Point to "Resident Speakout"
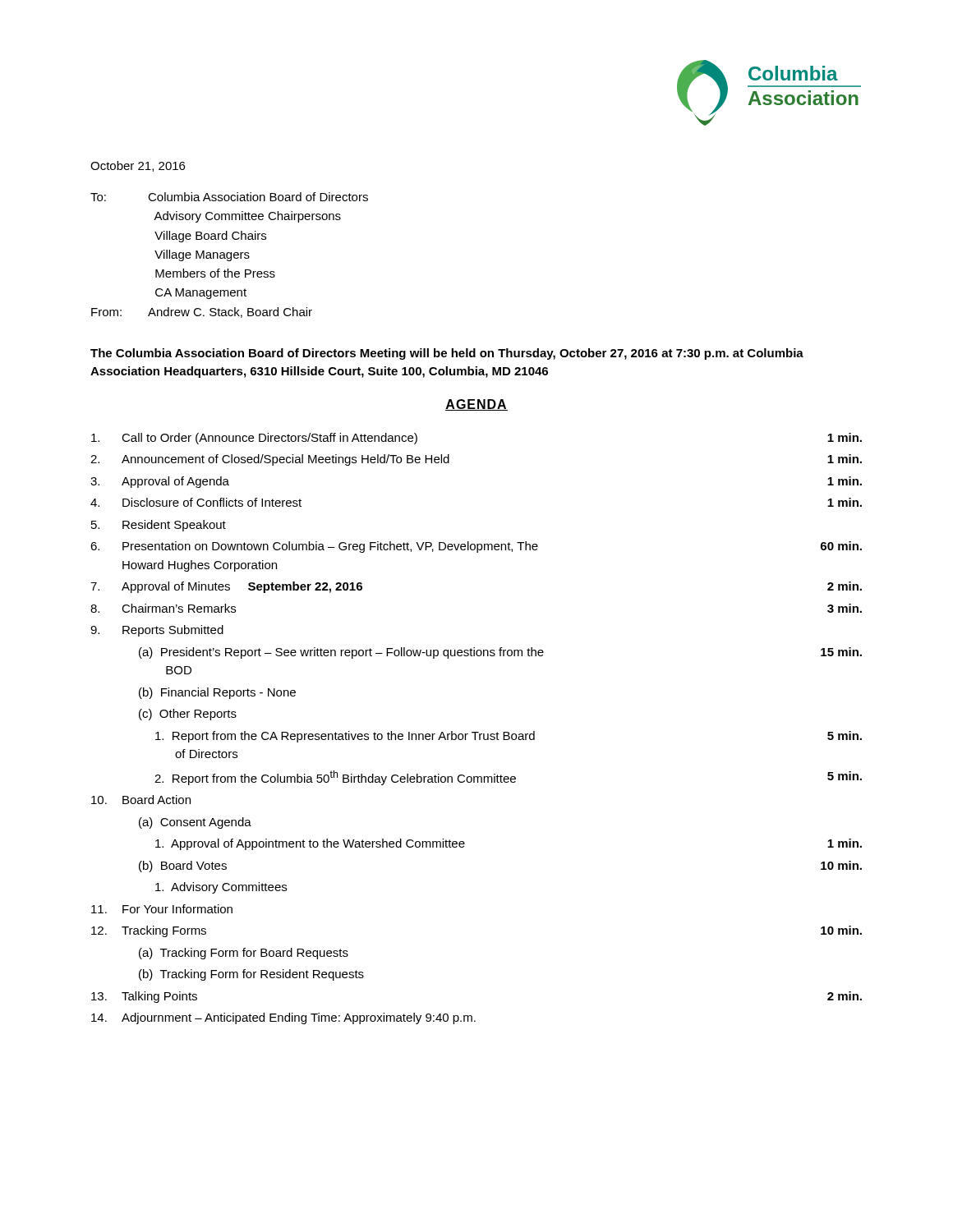Image resolution: width=953 pixels, height=1232 pixels. [174, 524]
